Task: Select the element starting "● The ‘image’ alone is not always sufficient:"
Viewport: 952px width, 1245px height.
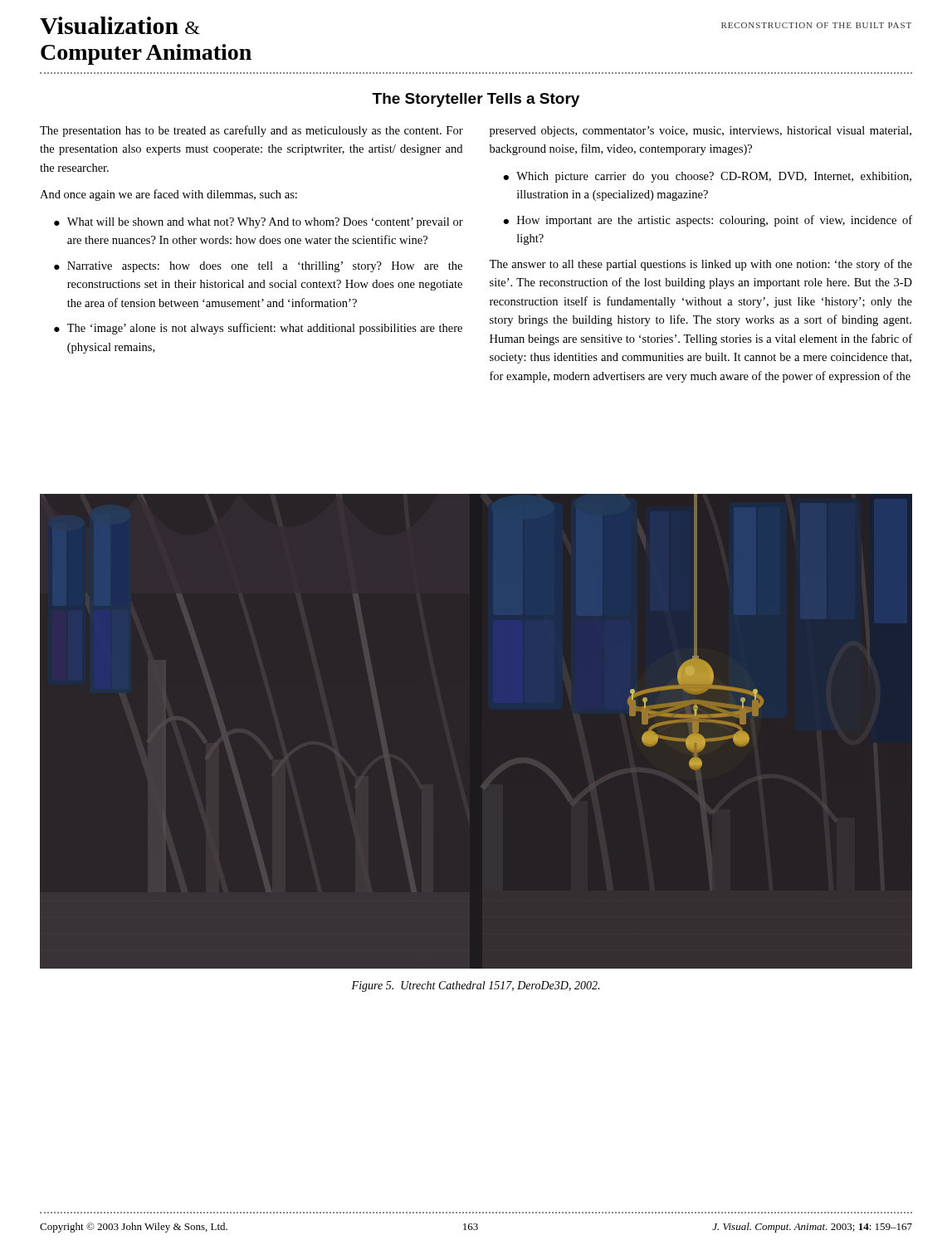Action: (x=258, y=338)
